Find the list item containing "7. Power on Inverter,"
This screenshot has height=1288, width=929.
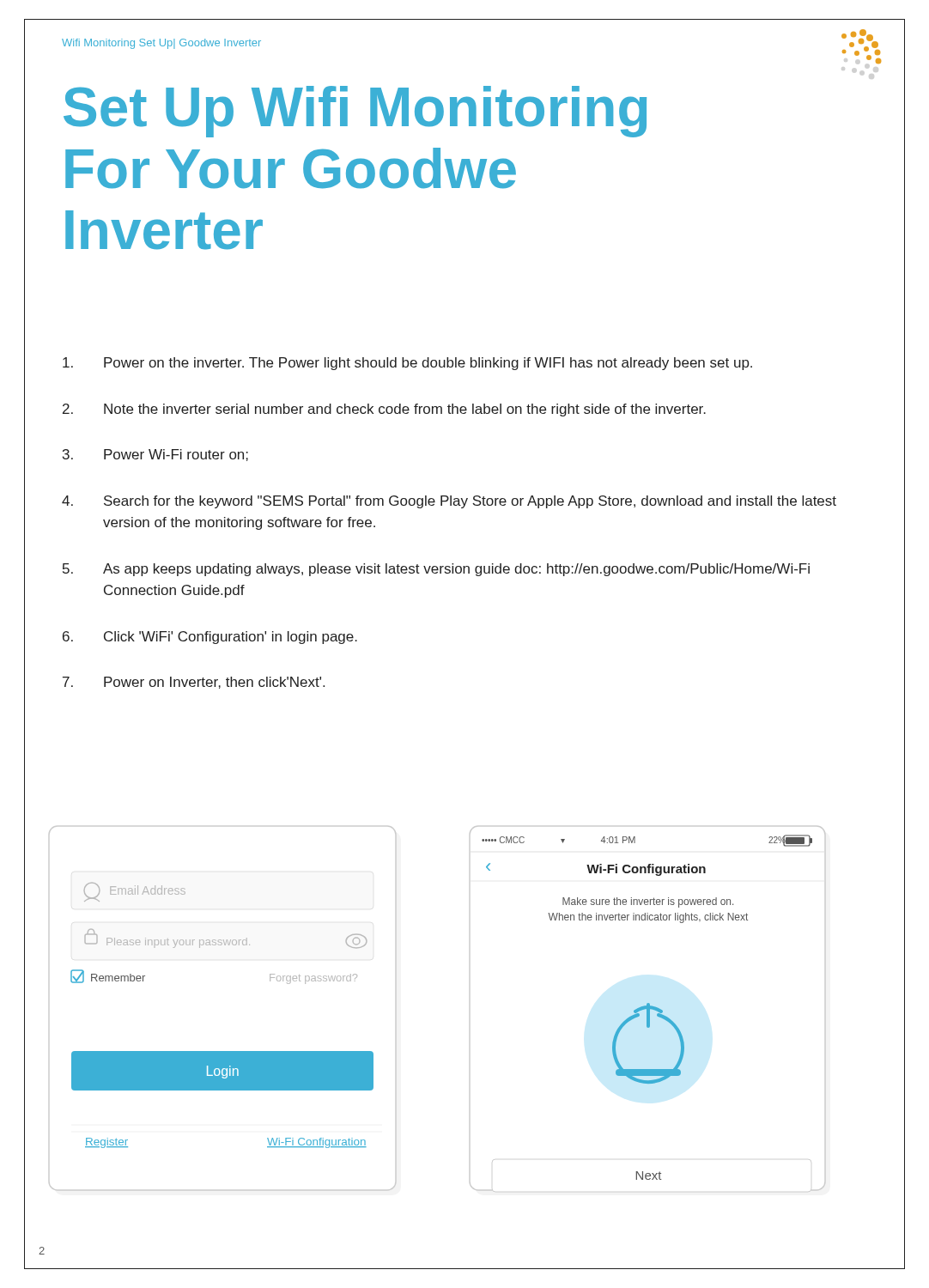click(194, 683)
